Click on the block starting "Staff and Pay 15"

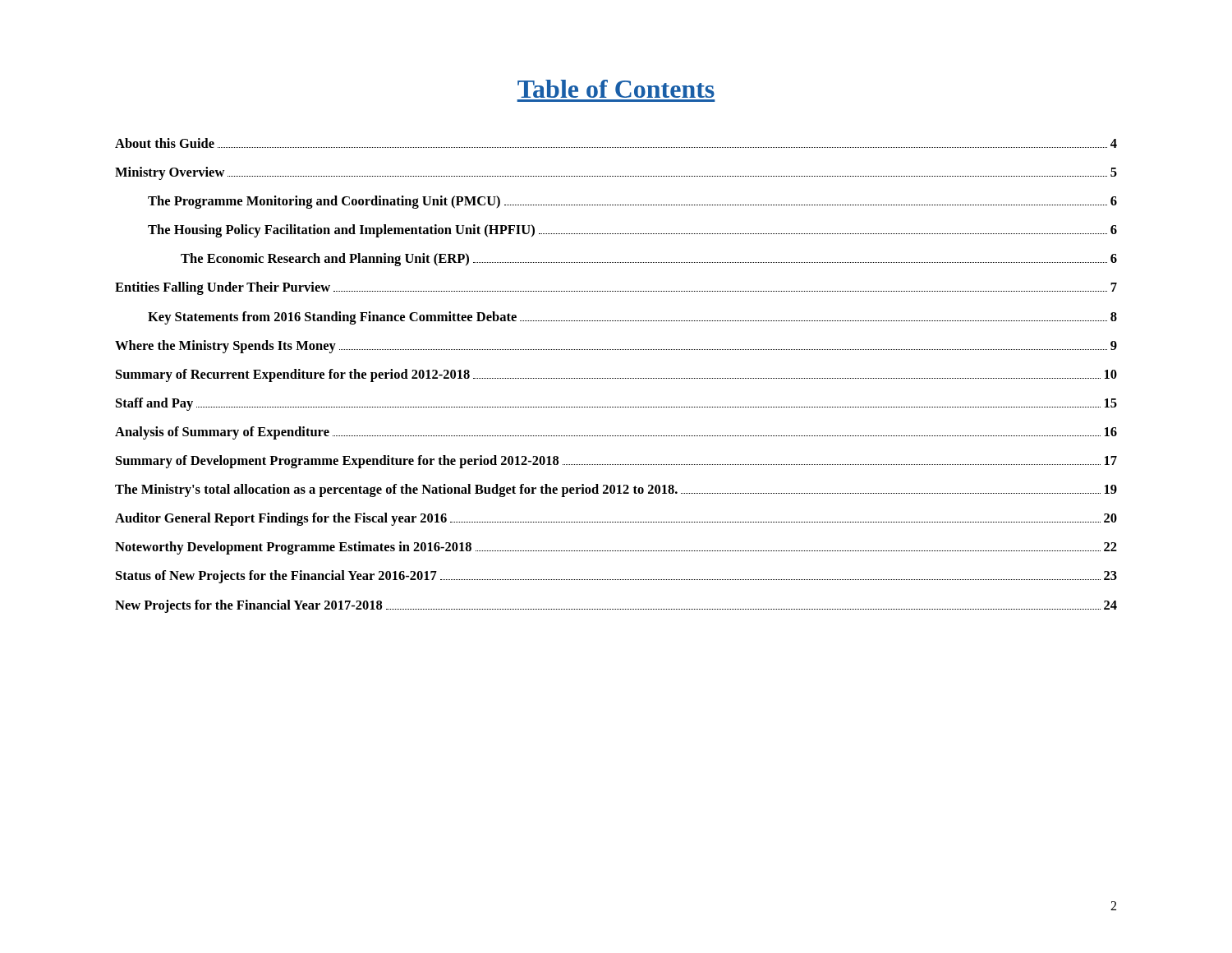(616, 403)
